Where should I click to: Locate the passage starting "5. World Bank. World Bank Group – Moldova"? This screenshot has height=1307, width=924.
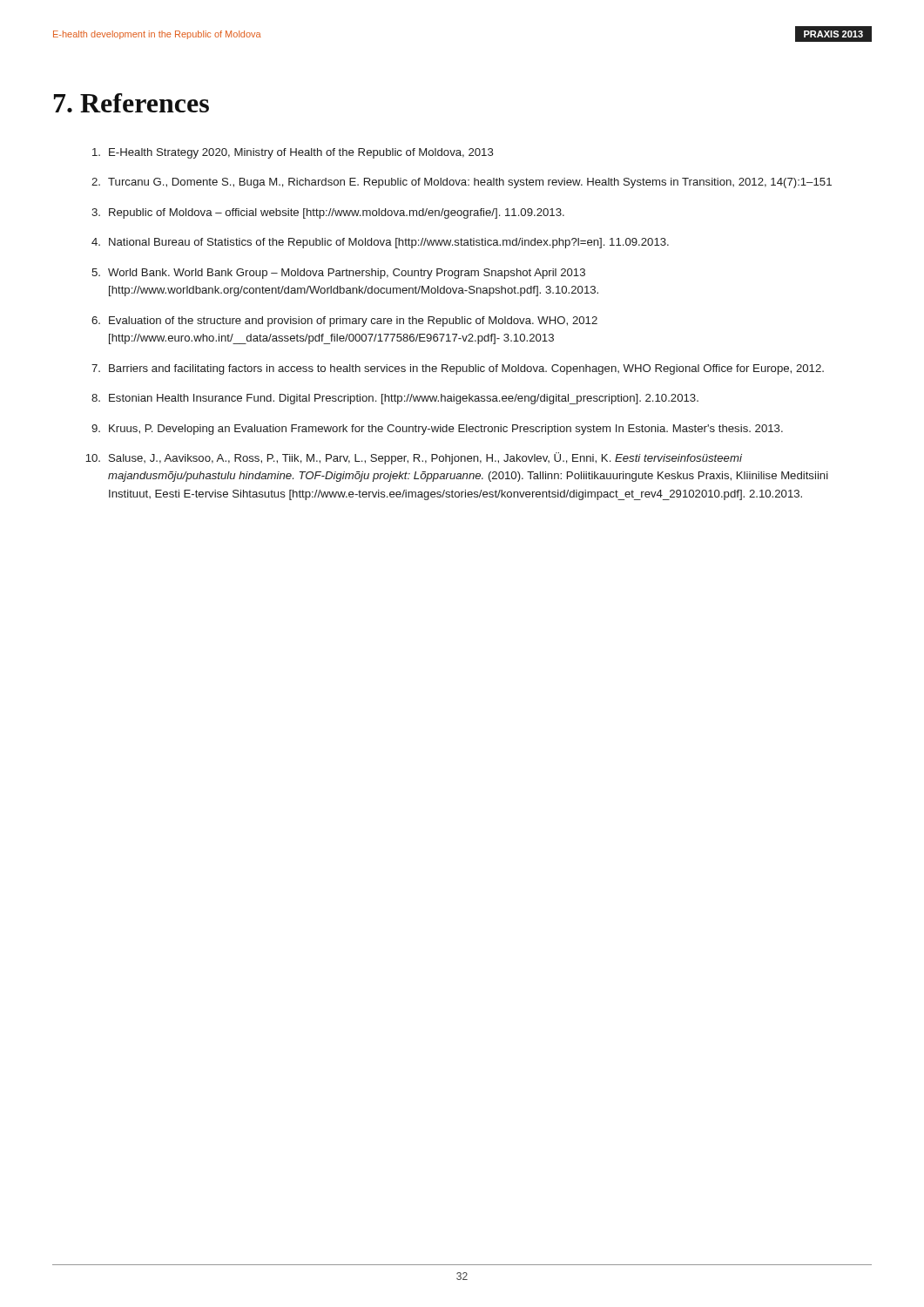click(462, 282)
